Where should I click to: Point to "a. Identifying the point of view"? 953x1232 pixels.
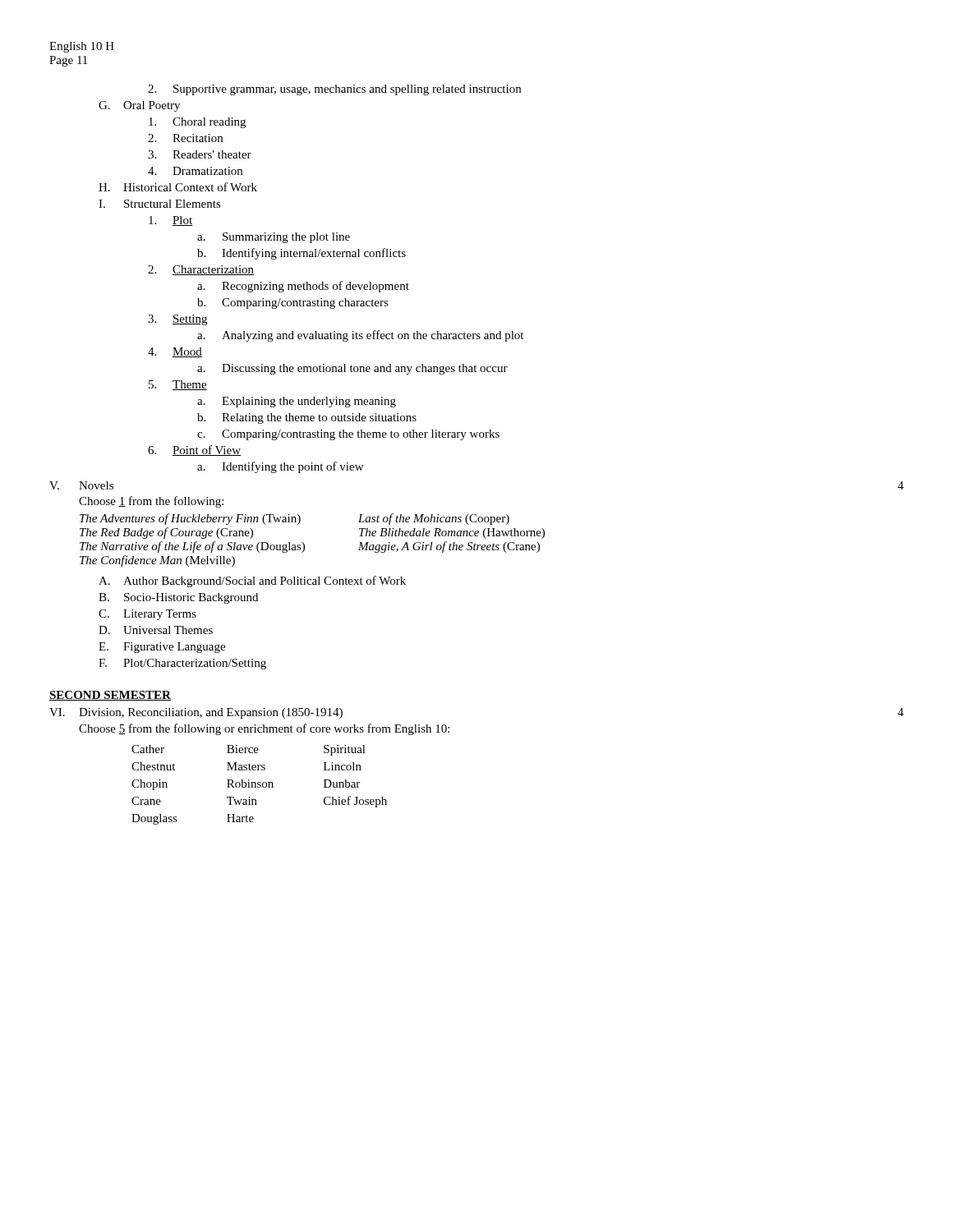pos(280,467)
